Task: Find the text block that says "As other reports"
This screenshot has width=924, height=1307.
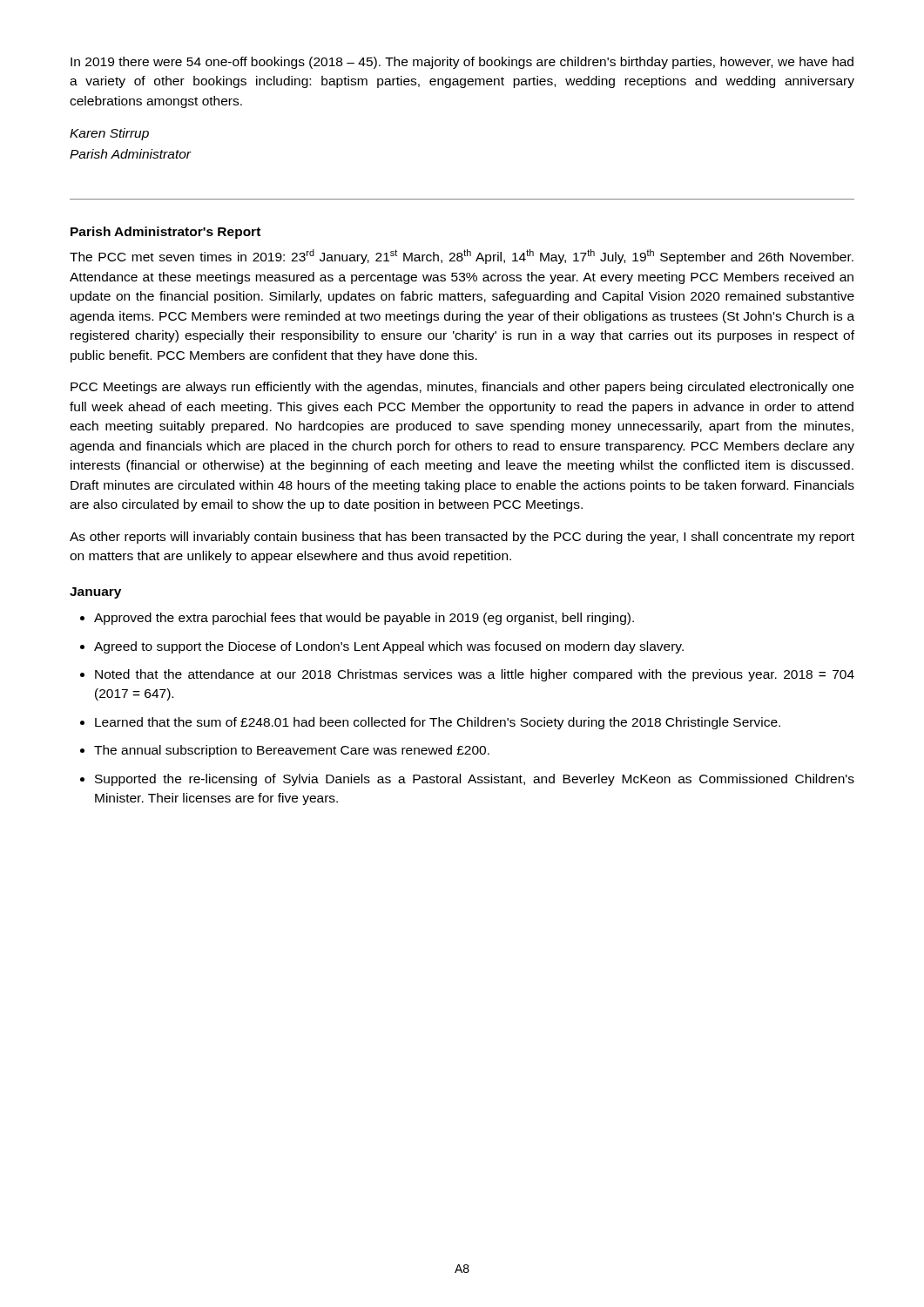Action: (x=462, y=546)
